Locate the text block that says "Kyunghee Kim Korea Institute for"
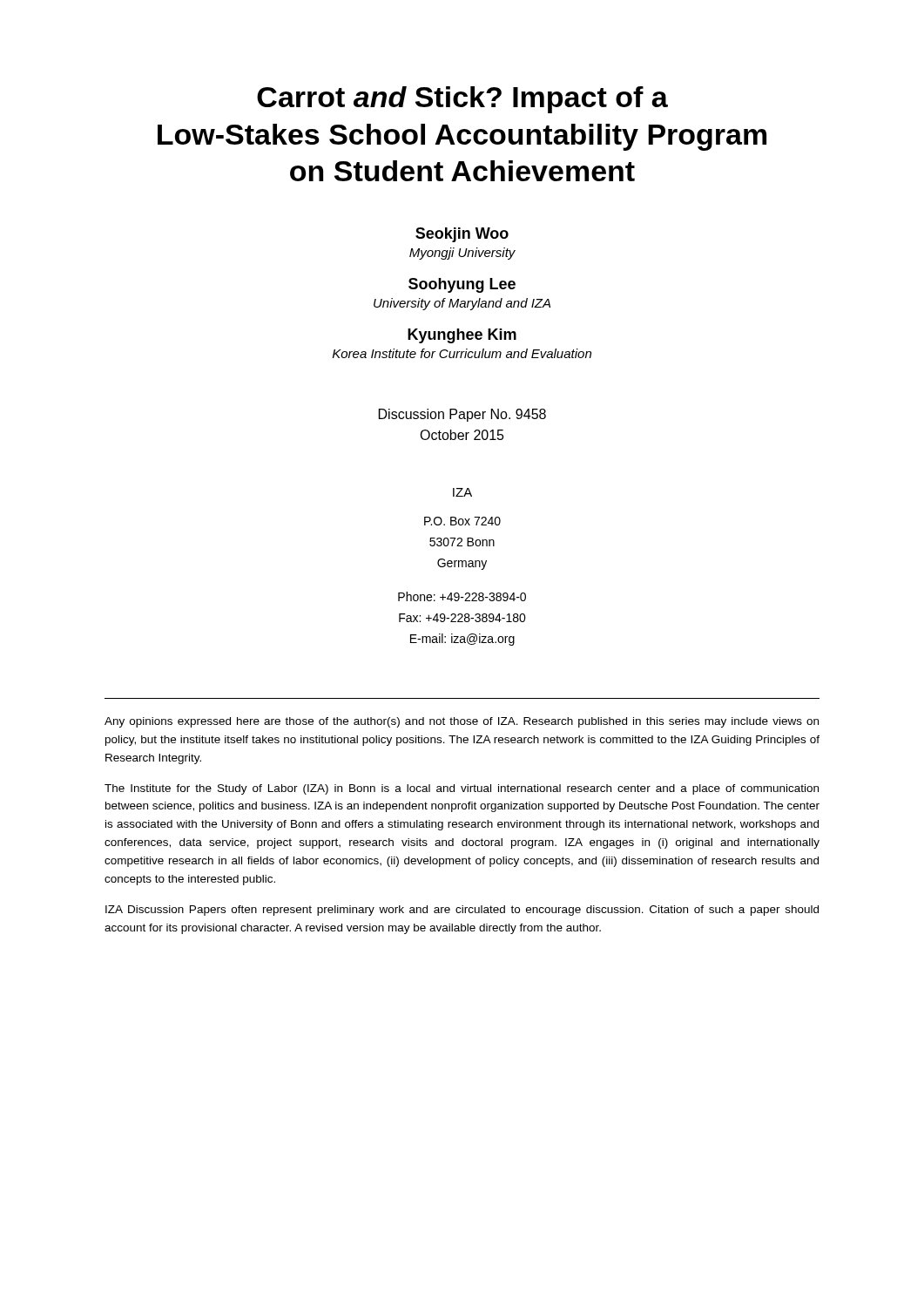Image resolution: width=924 pixels, height=1307 pixels. pos(462,343)
